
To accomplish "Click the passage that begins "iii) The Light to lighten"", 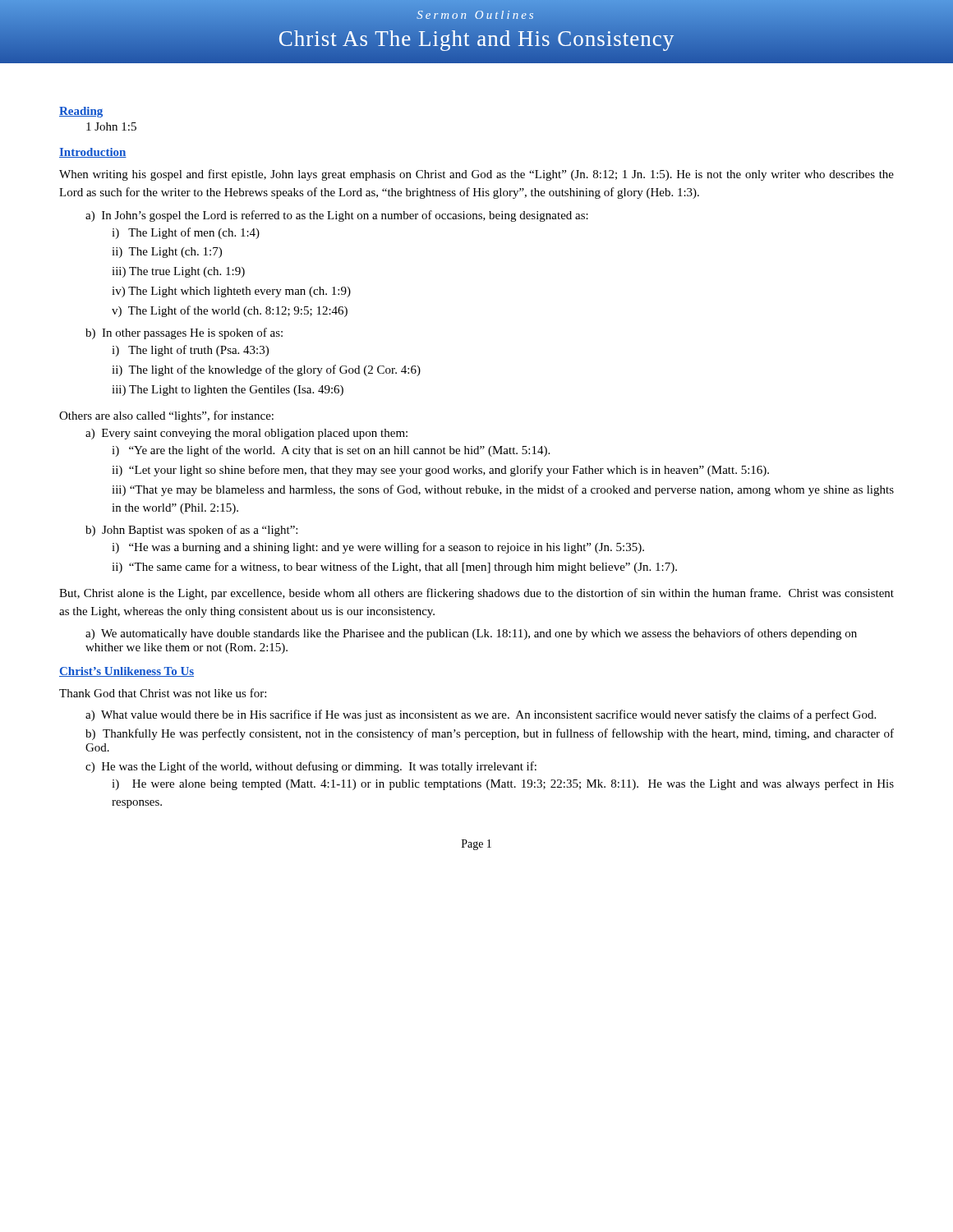I will click(228, 389).
